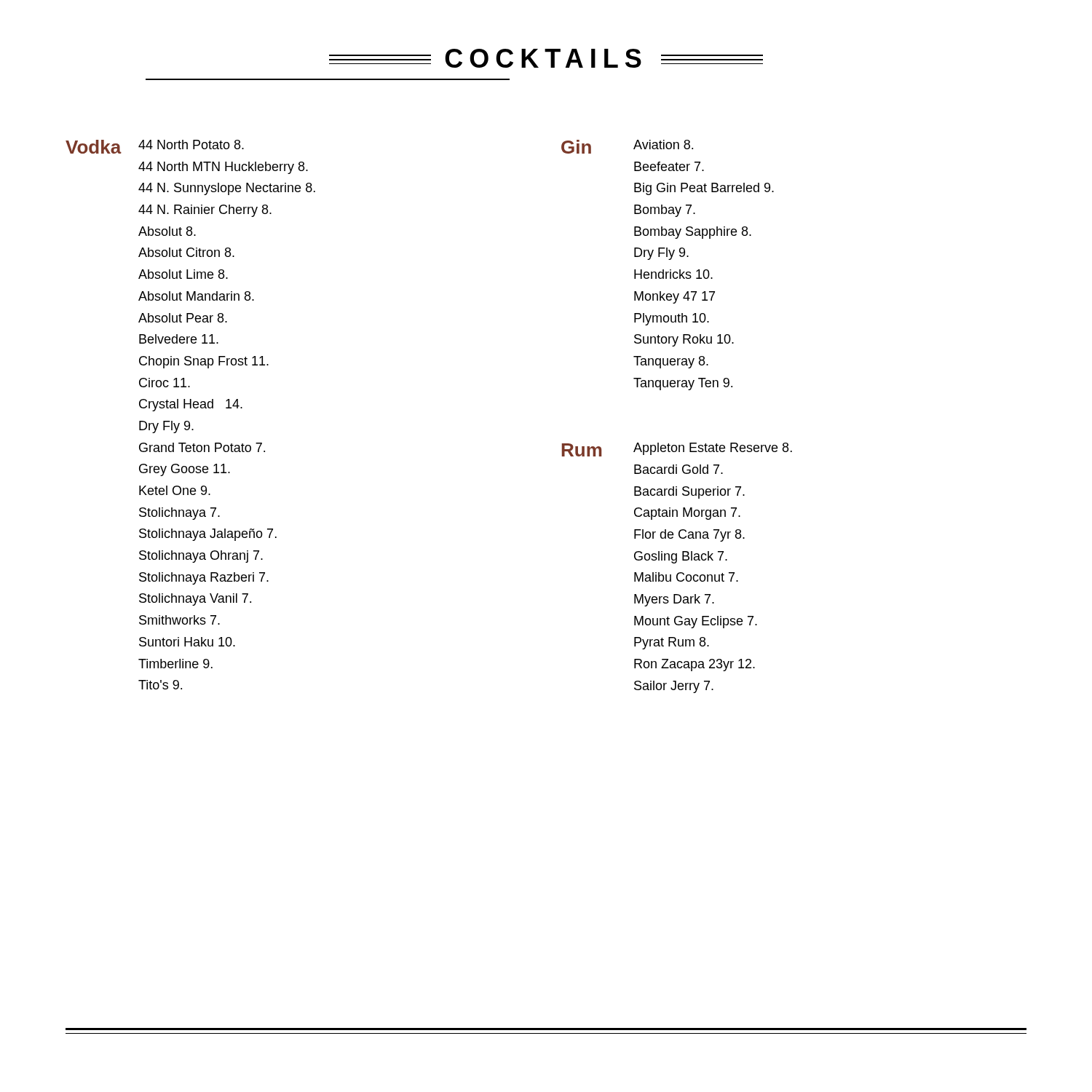Find the title

click(x=546, y=62)
